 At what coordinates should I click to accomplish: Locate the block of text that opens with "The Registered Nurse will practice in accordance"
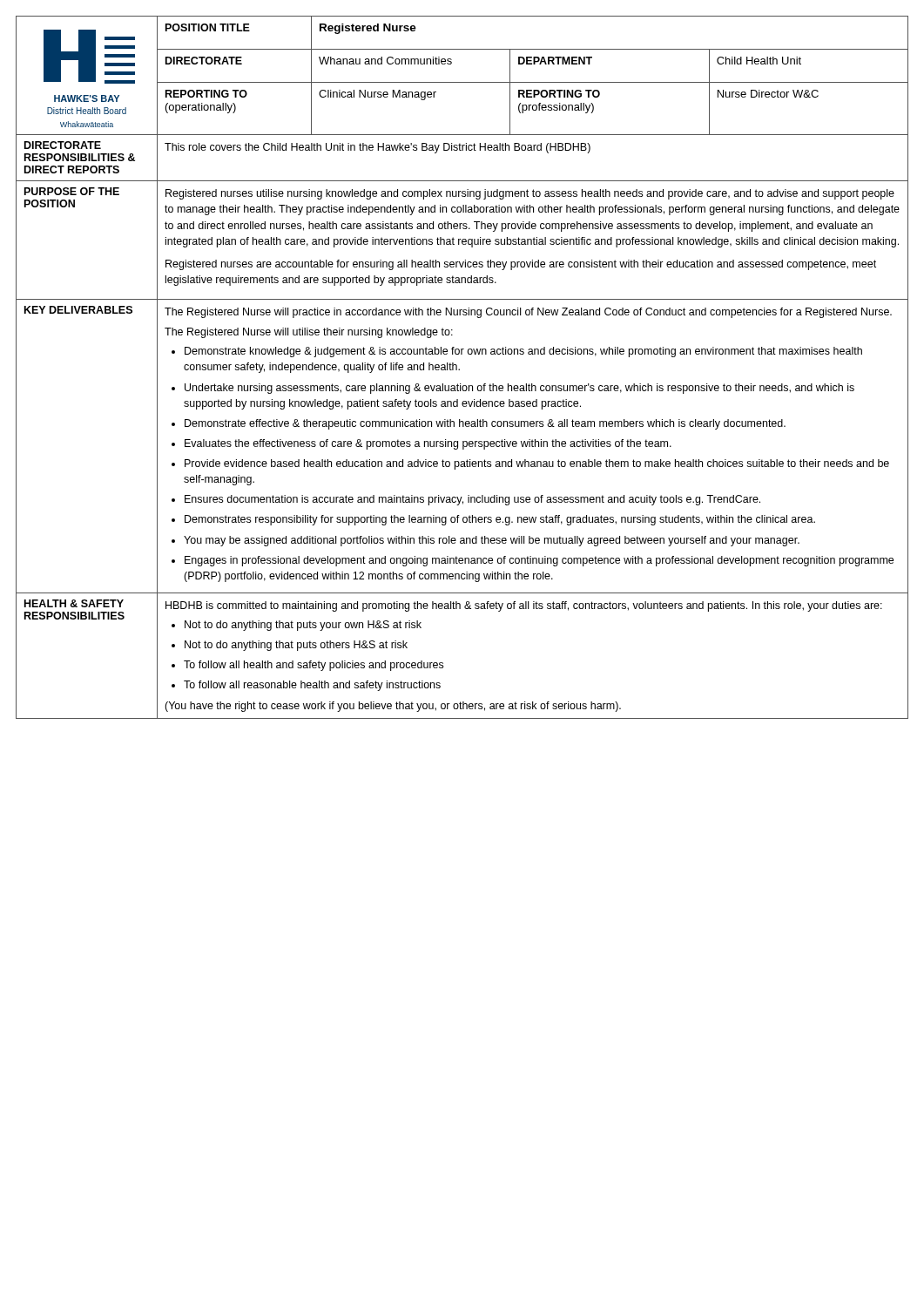(529, 312)
